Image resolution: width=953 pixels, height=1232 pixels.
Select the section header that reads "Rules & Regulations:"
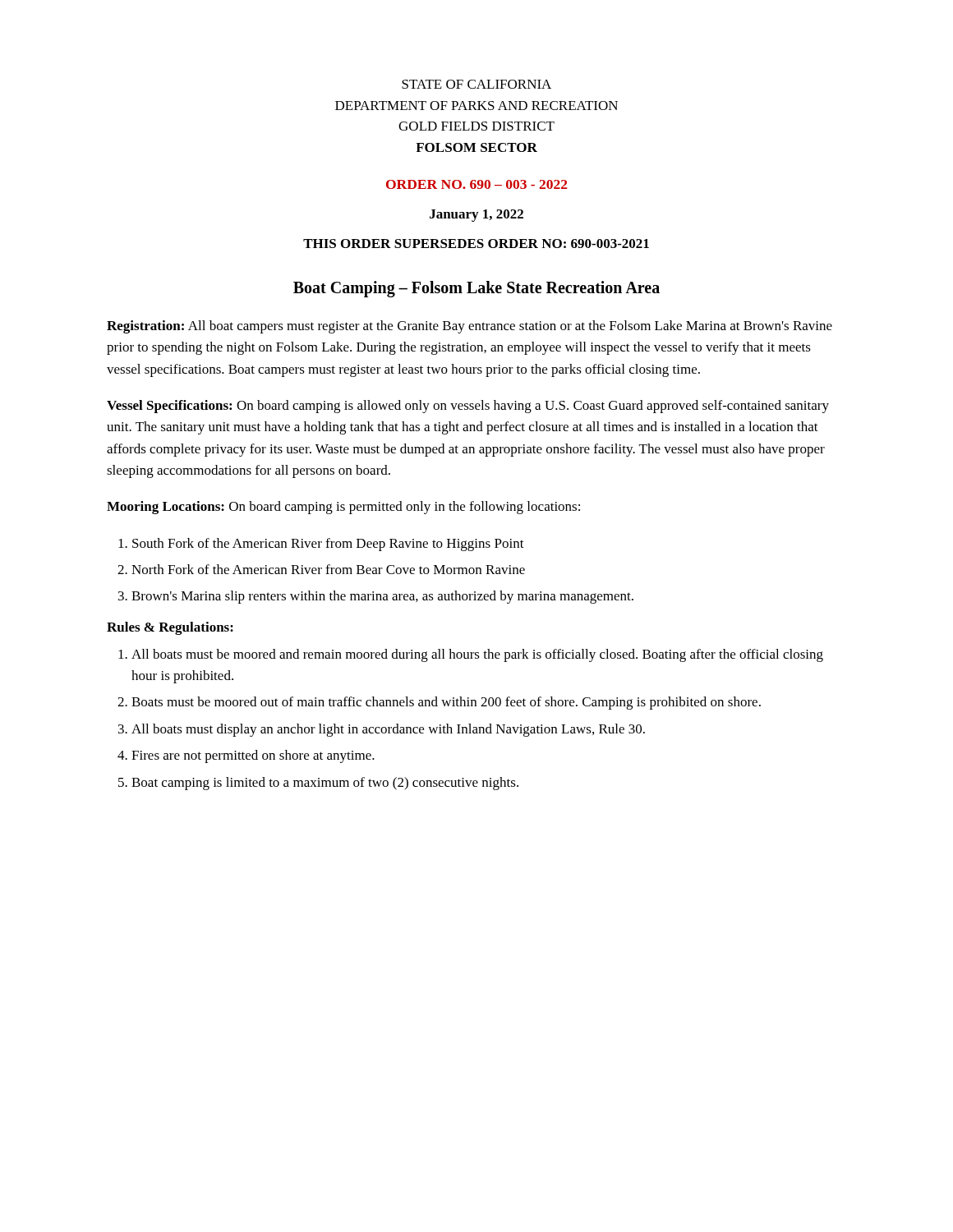pos(170,627)
